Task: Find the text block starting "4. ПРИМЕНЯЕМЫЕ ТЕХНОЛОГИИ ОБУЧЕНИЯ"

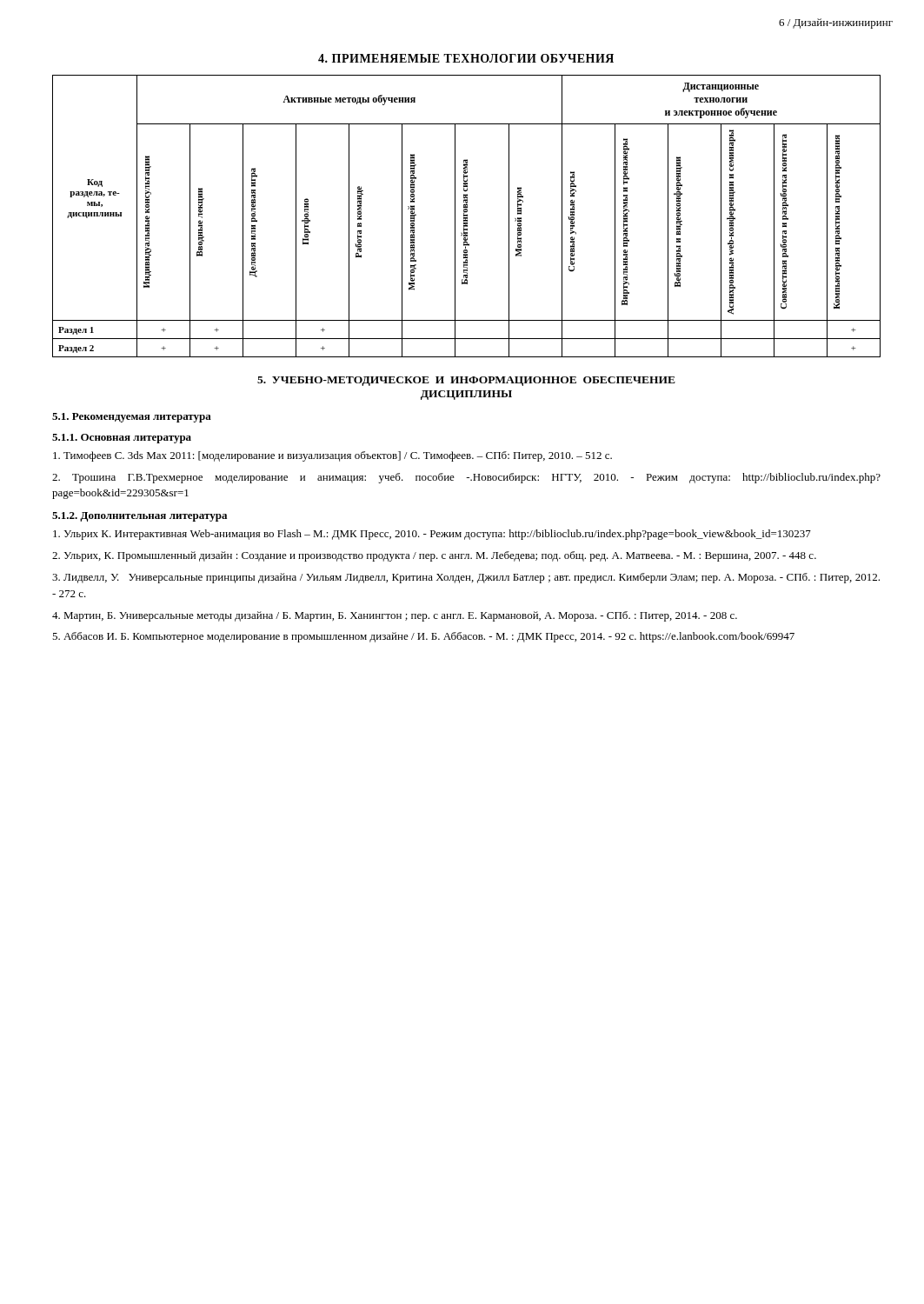Action: pos(466,59)
